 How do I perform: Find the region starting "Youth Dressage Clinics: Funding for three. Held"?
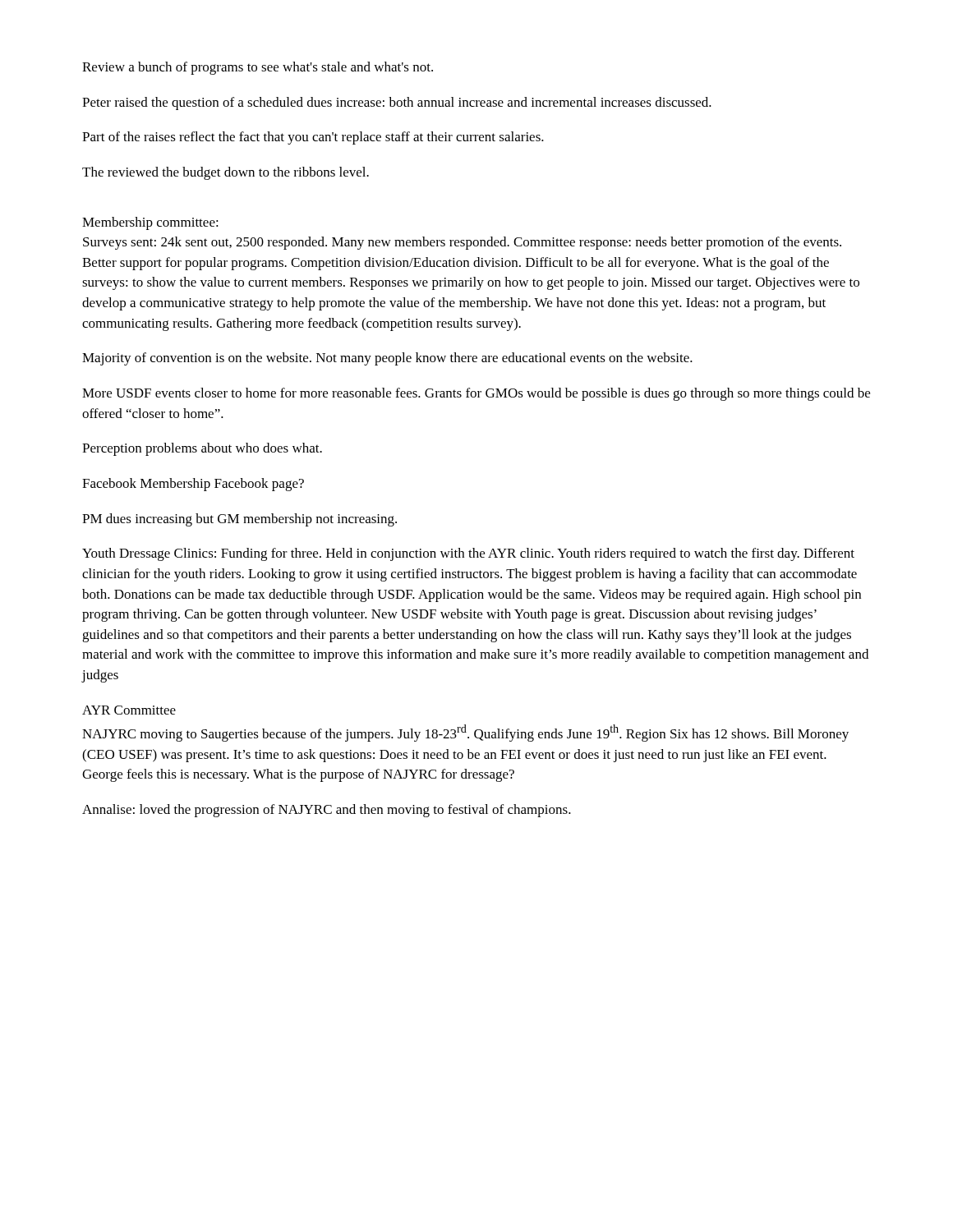(x=475, y=614)
